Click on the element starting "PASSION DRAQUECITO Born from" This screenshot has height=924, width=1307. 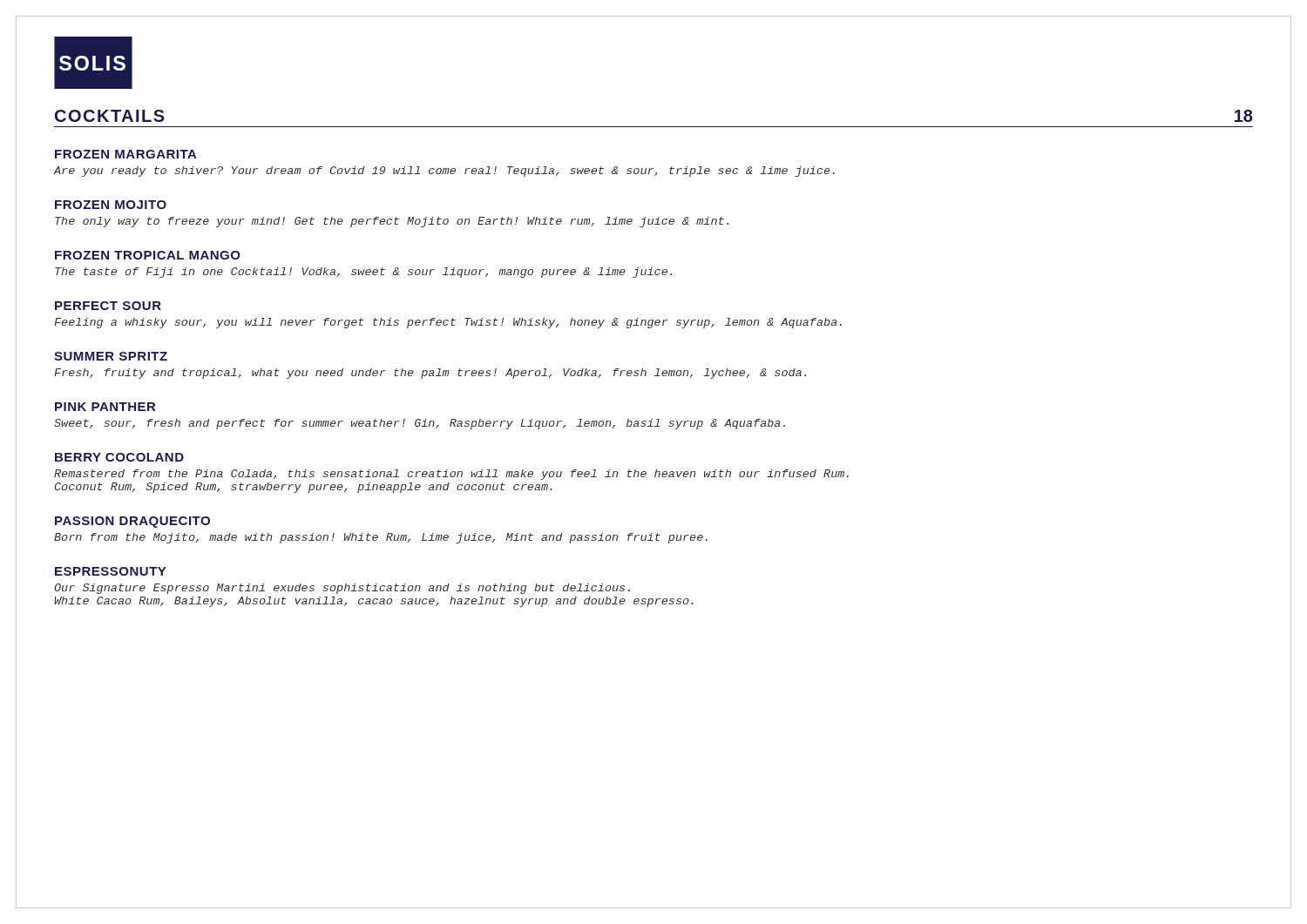[654, 529]
